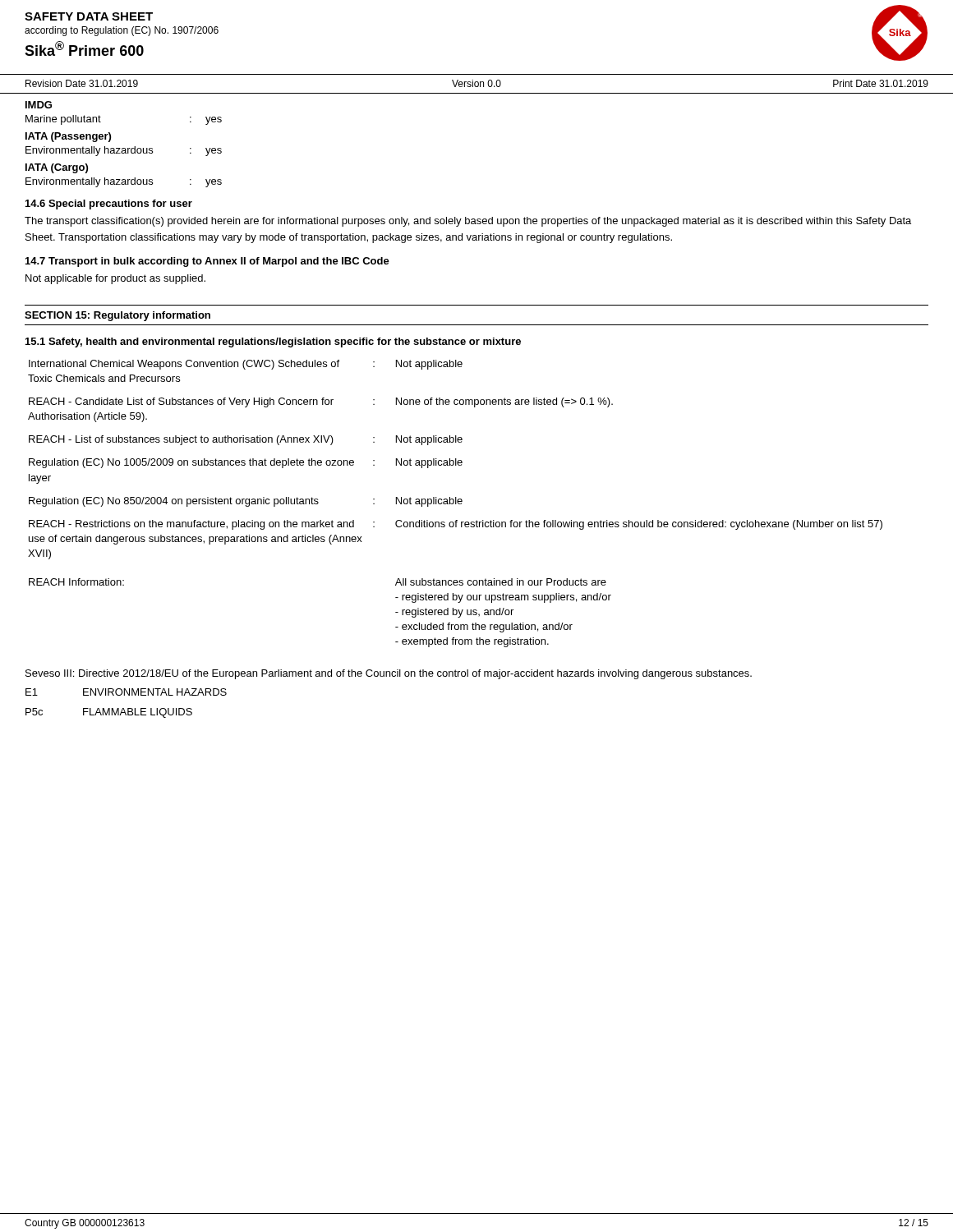Click on the element starting "Seveso III: Directive 2012/18/EU of the"

pyautogui.click(x=389, y=674)
